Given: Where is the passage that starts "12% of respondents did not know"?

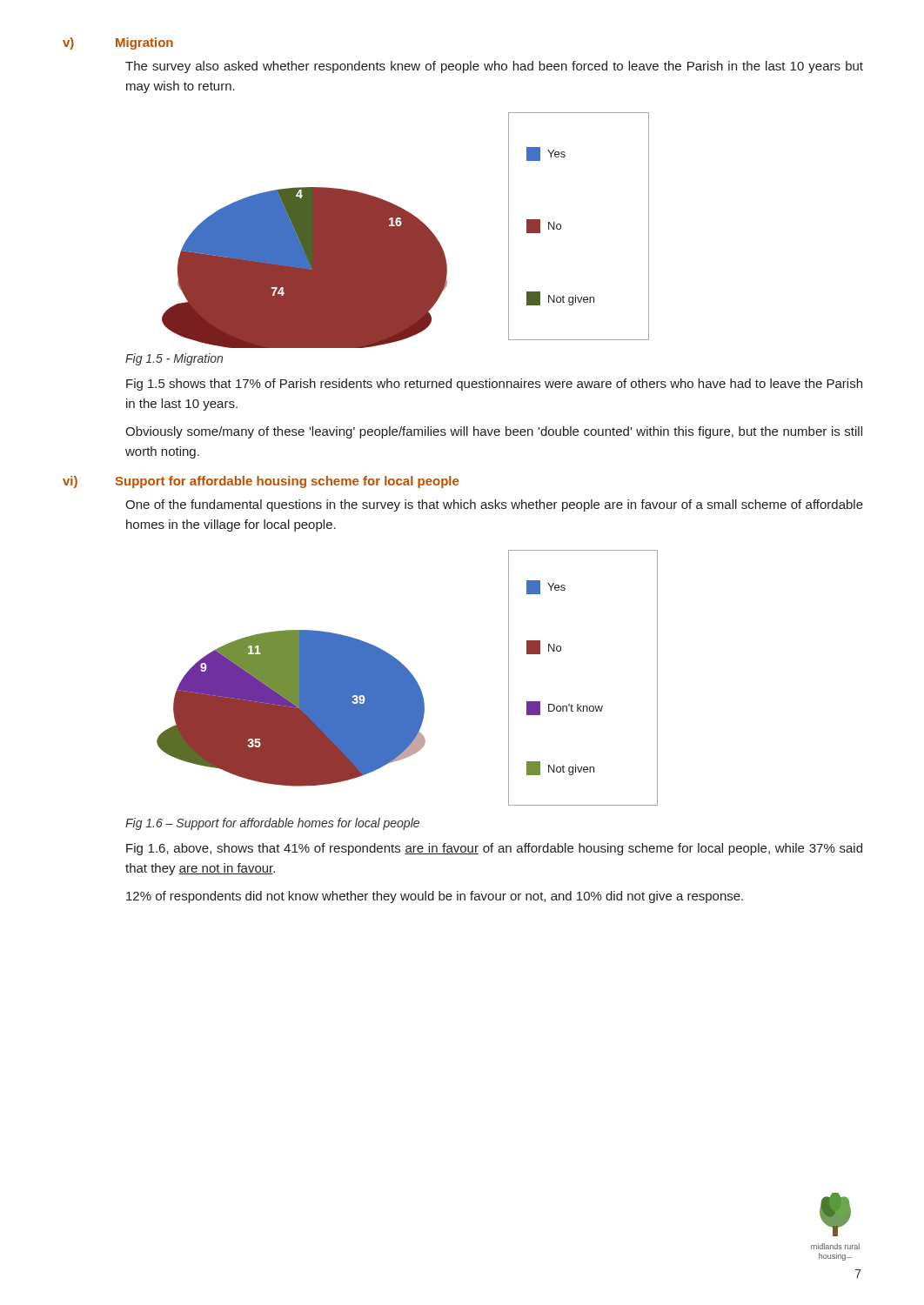Looking at the screenshot, I should tap(435, 896).
